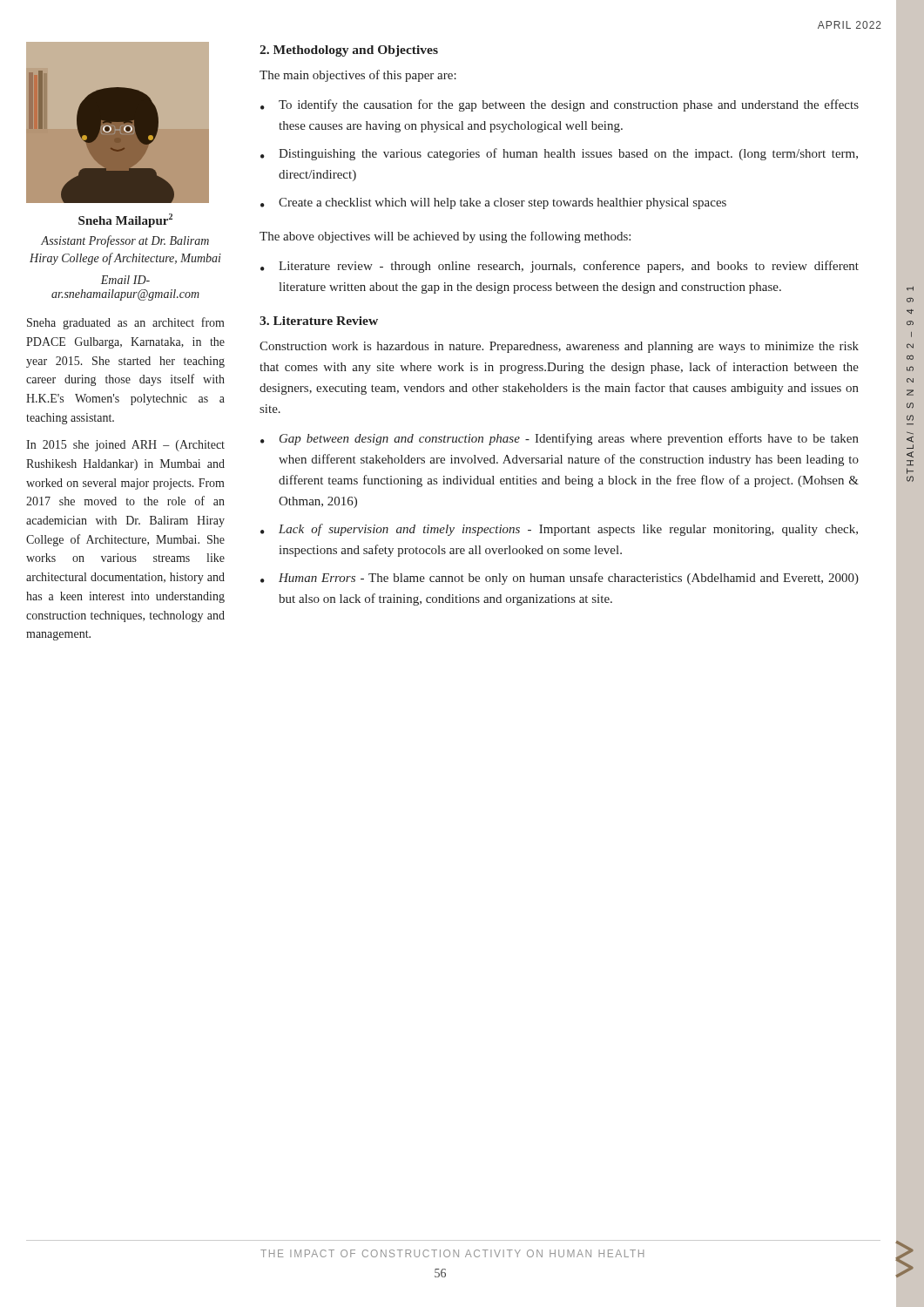924x1307 pixels.
Task: Click on the block starting "• Lack of supervision and timely"
Action: 559,539
